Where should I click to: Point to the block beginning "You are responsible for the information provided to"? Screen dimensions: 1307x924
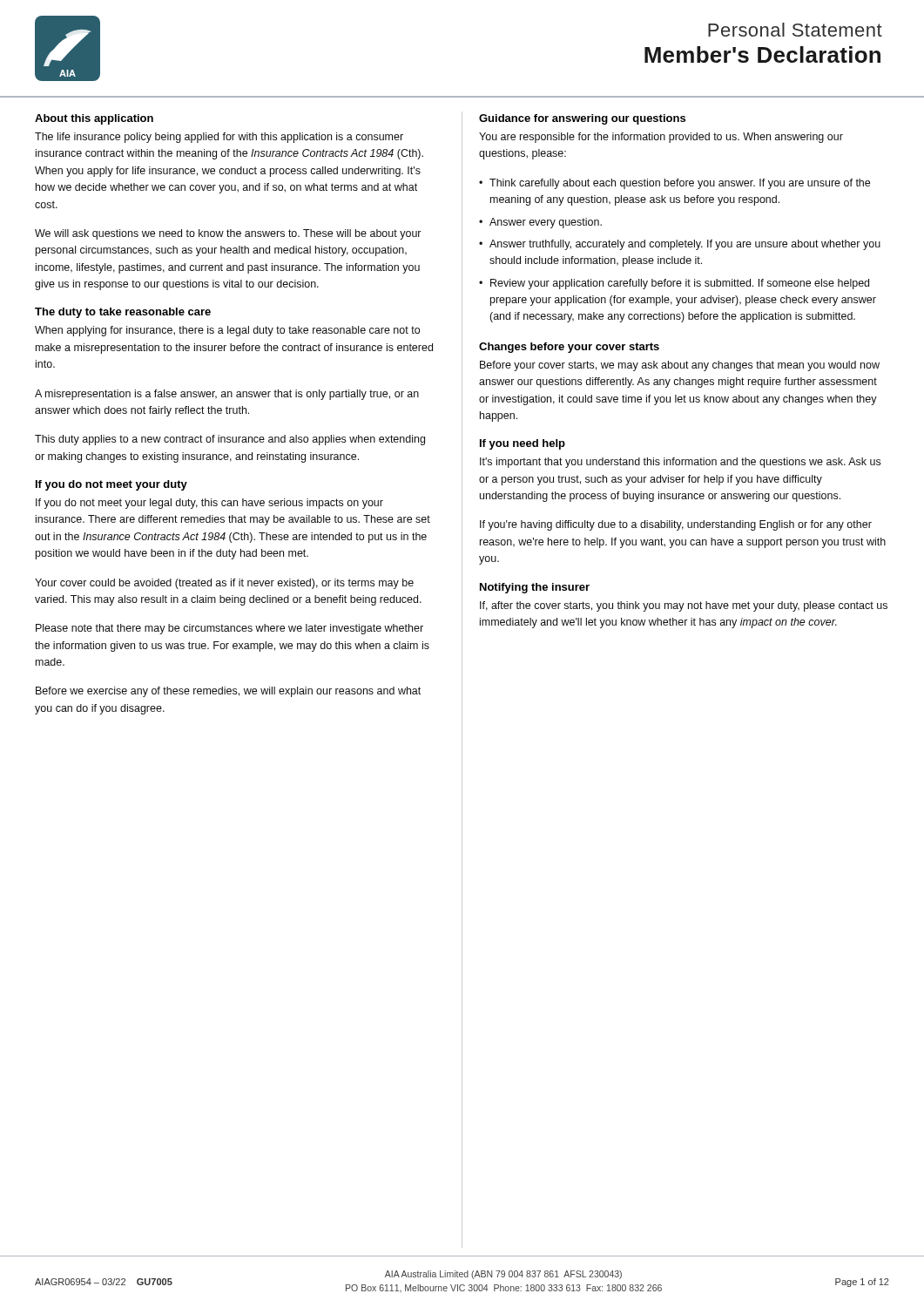[x=661, y=145]
